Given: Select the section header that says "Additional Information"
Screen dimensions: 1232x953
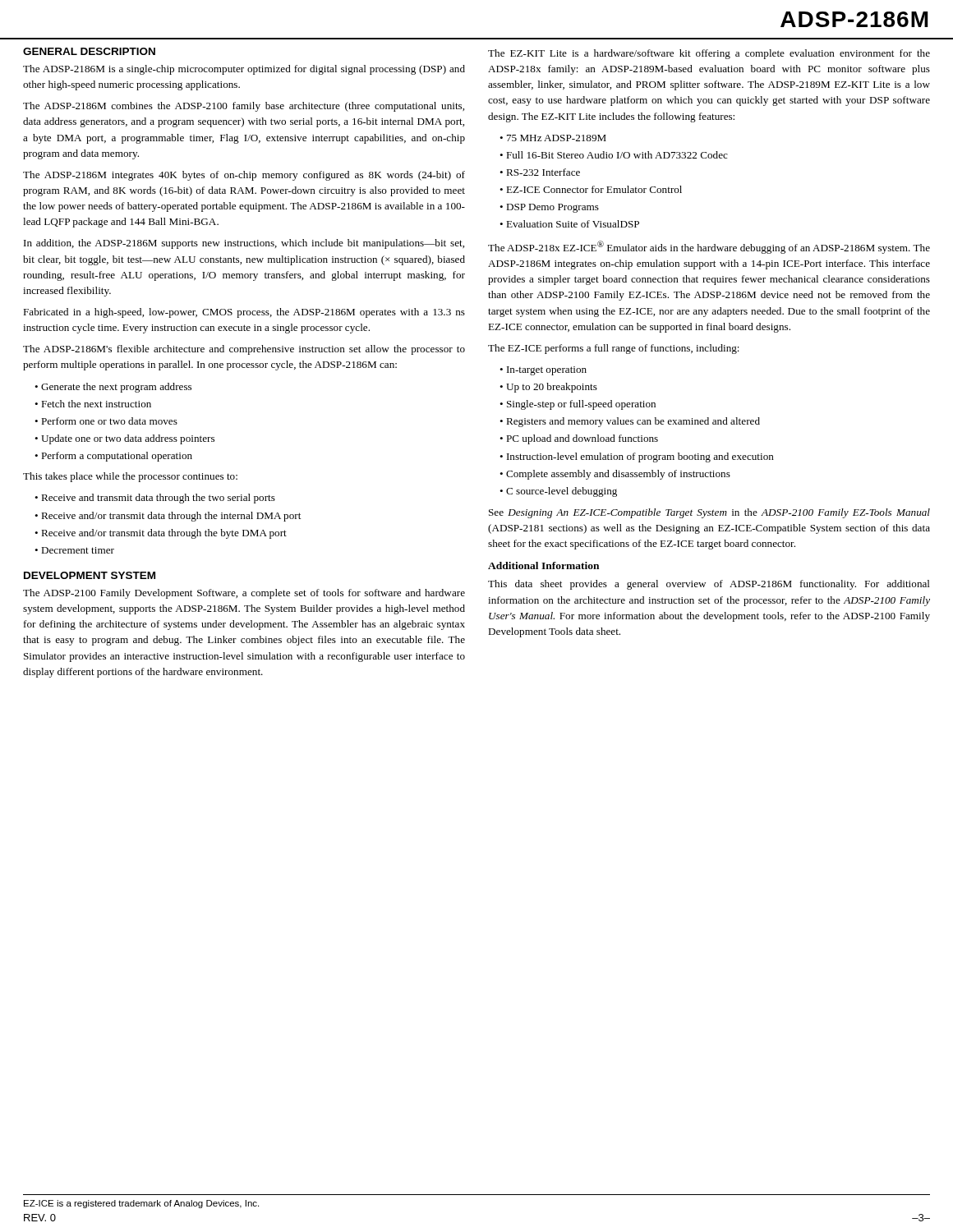Looking at the screenshot, I should coord(544,566).
